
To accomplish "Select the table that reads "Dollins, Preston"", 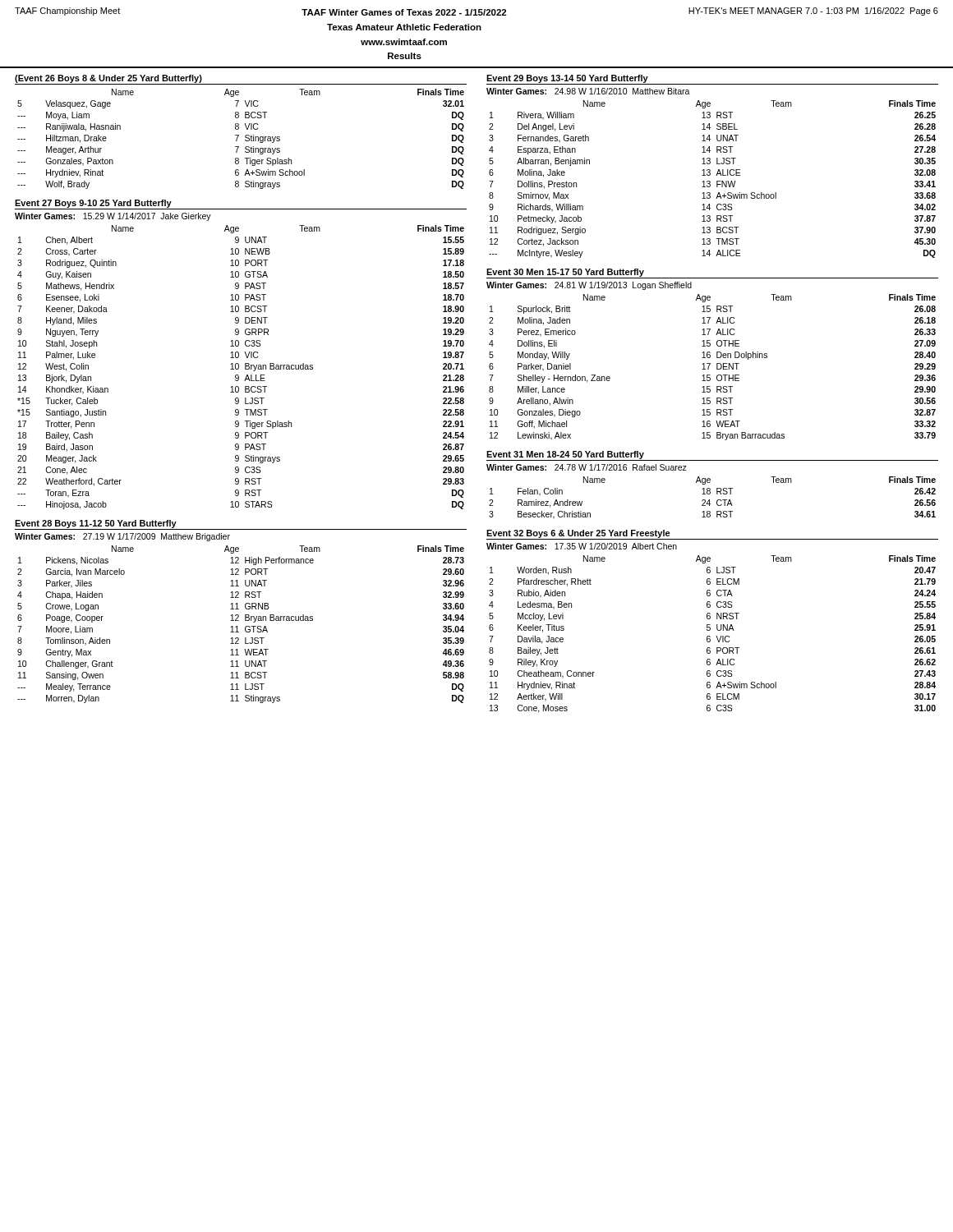I will click(x=712, y=178).
